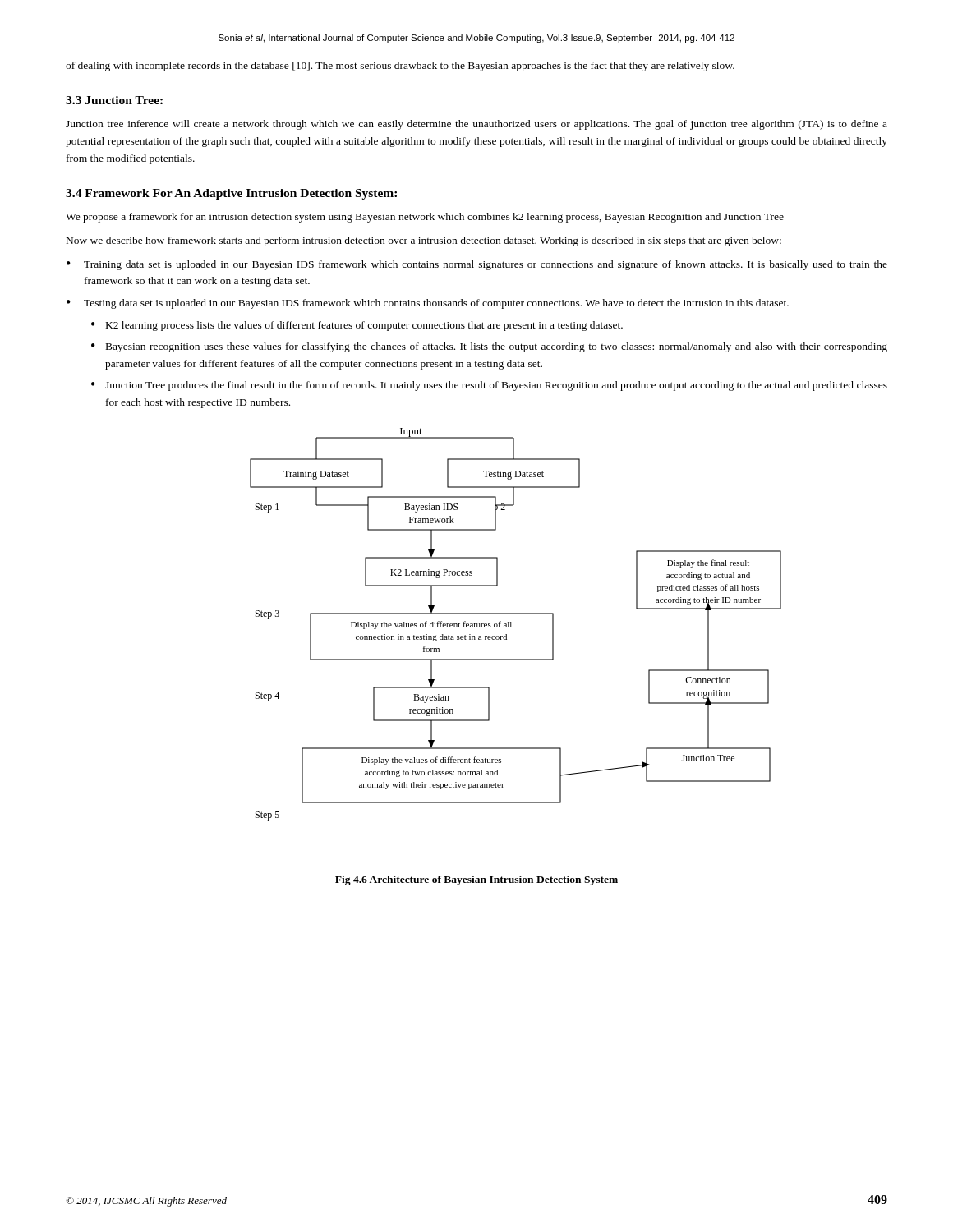Select the text block that says "Now we describe how framework starts"
The width and height of the screenshot is (953, 1232).
pyautogui.click(x=424, y=240)
